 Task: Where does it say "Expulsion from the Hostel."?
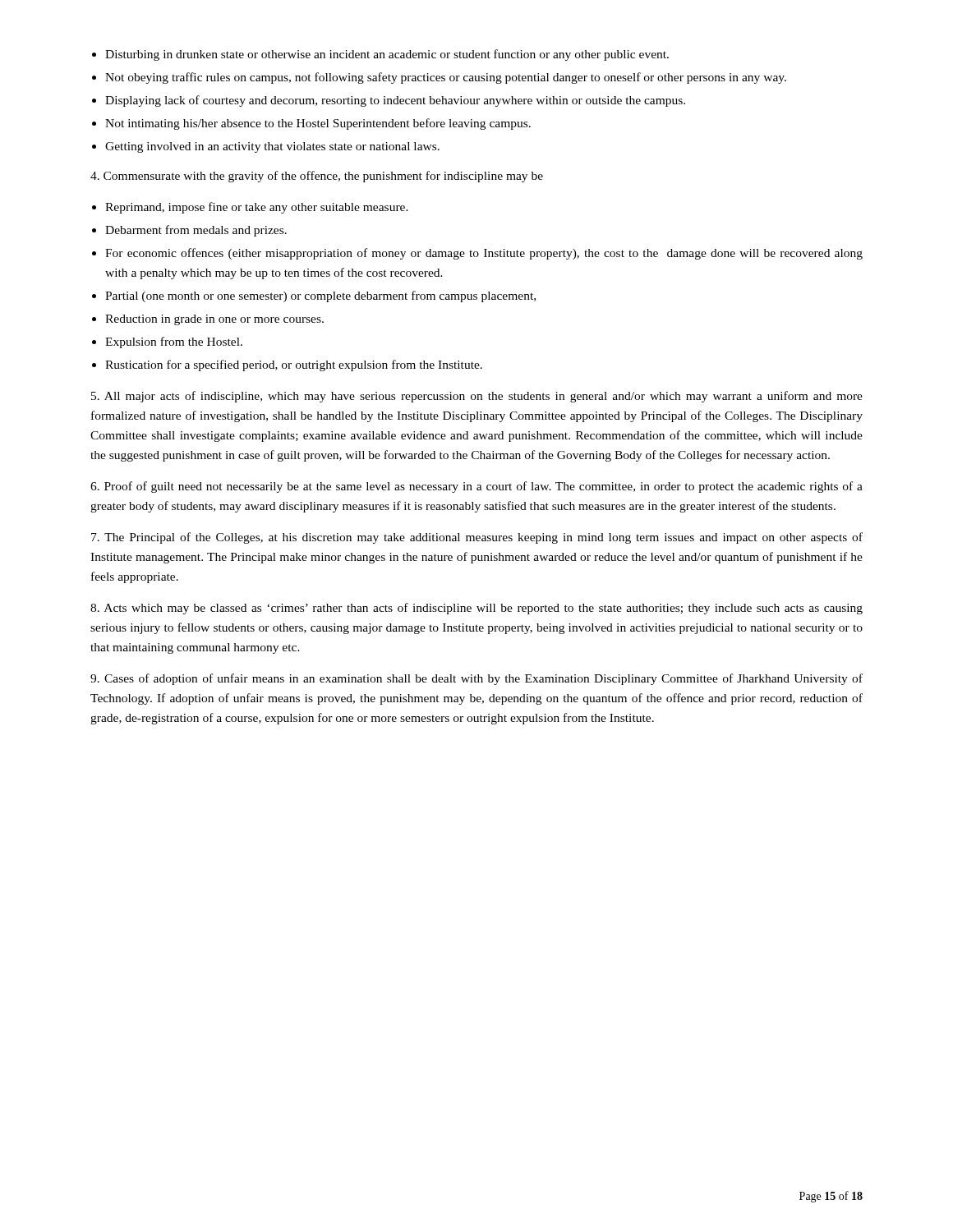pos(174,342)
